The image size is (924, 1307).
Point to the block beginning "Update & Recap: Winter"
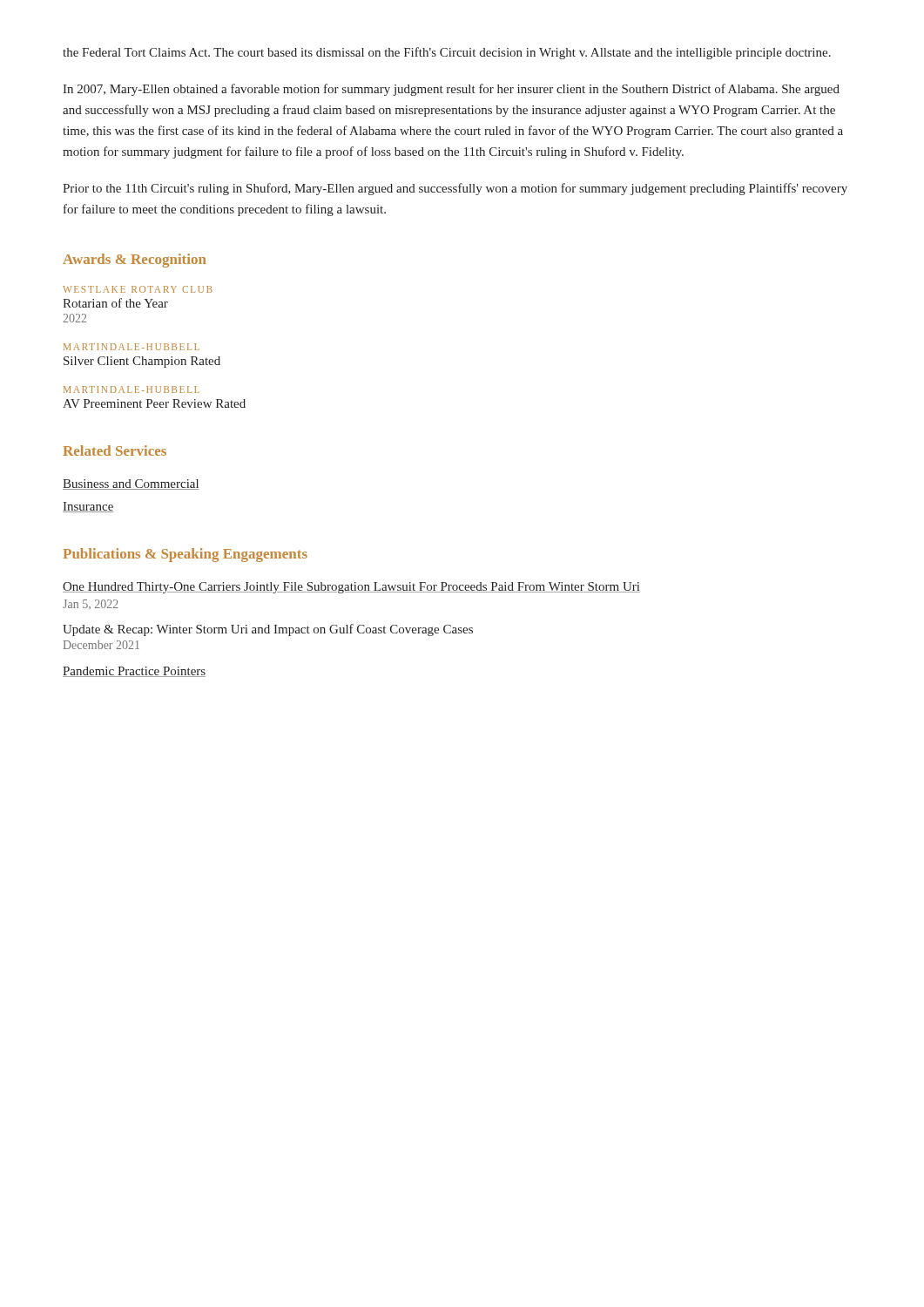point(462,637)
